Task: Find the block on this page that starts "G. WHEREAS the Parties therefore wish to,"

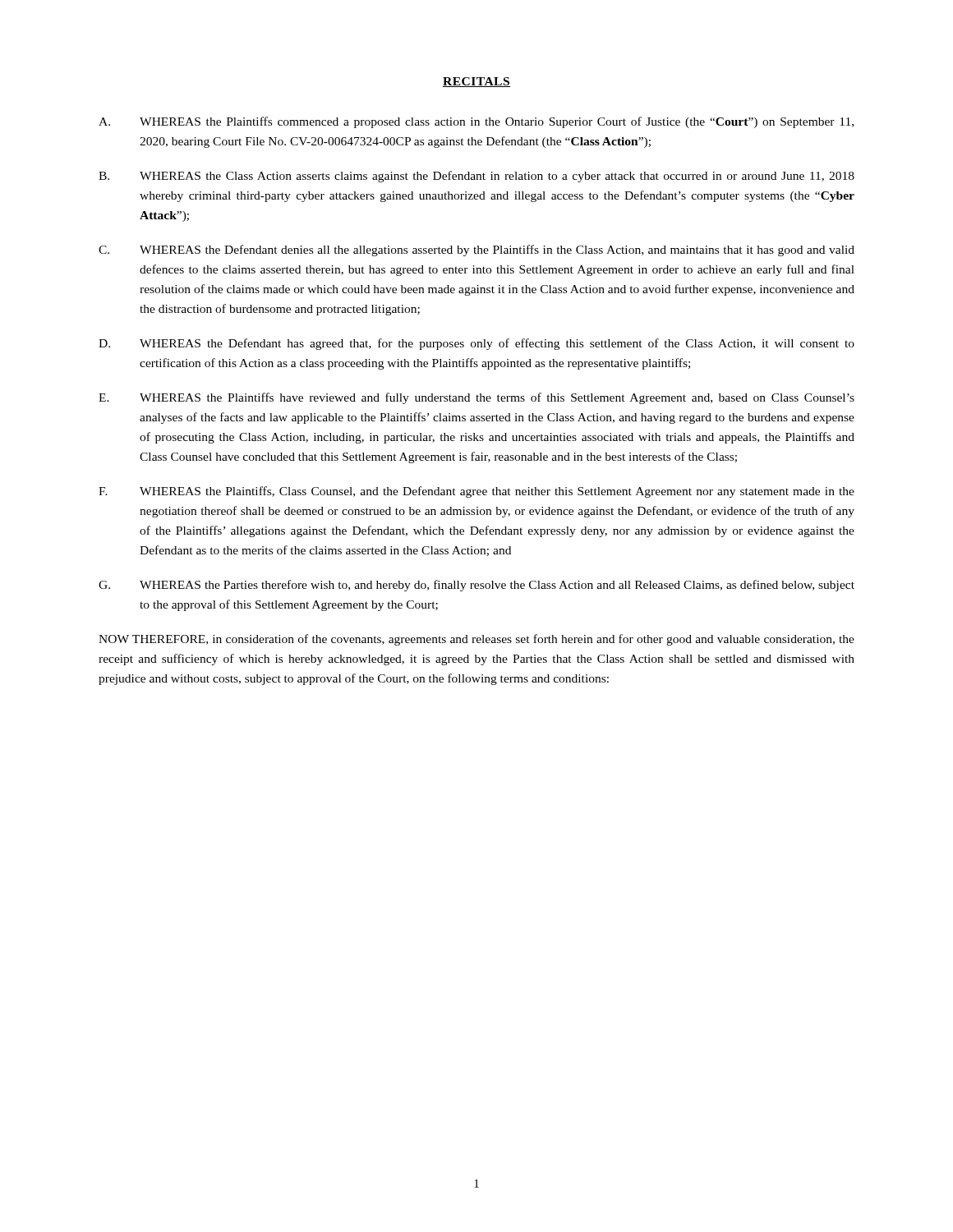Action: coord(476,595)
